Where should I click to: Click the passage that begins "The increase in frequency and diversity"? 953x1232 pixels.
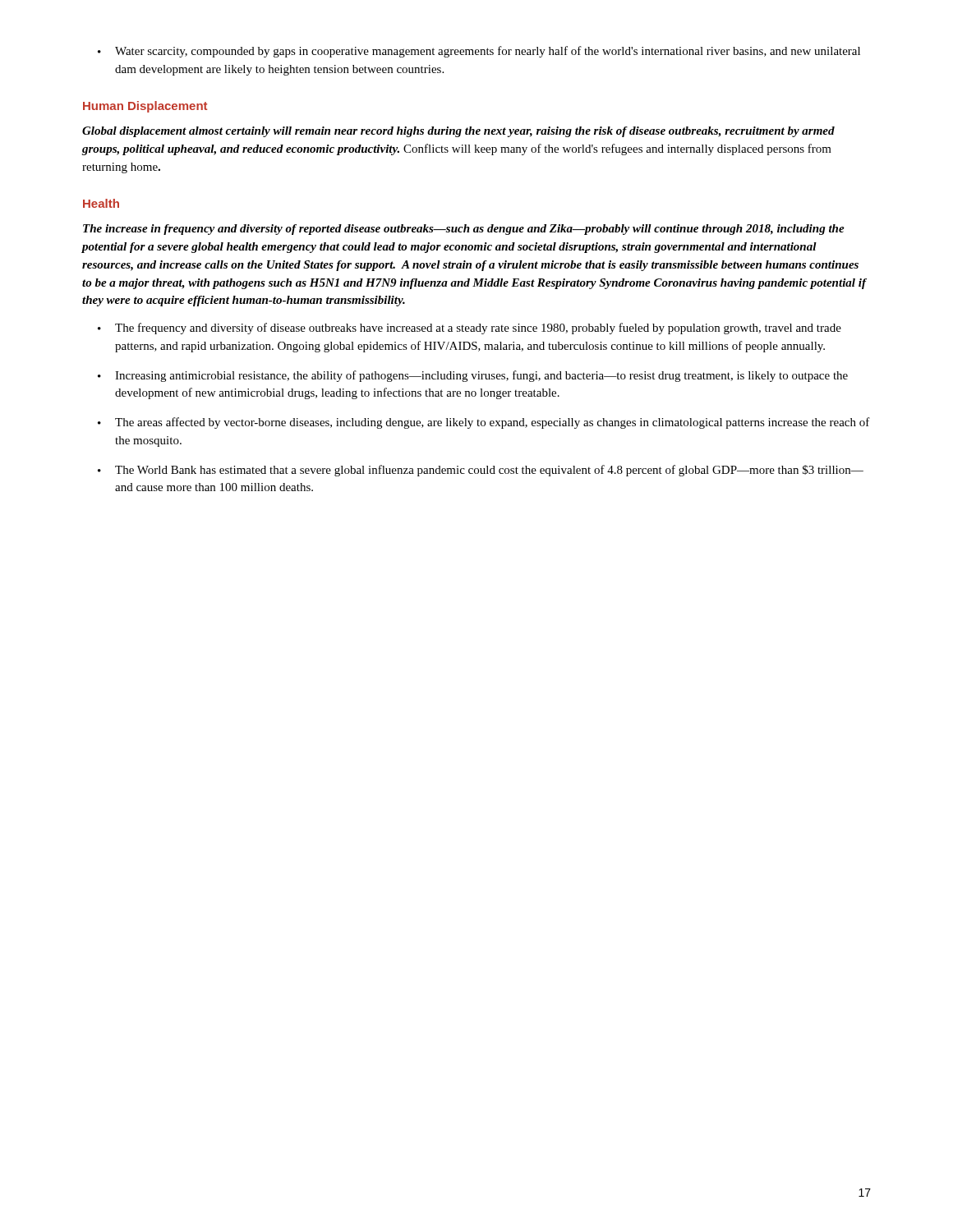pos(474,264)
